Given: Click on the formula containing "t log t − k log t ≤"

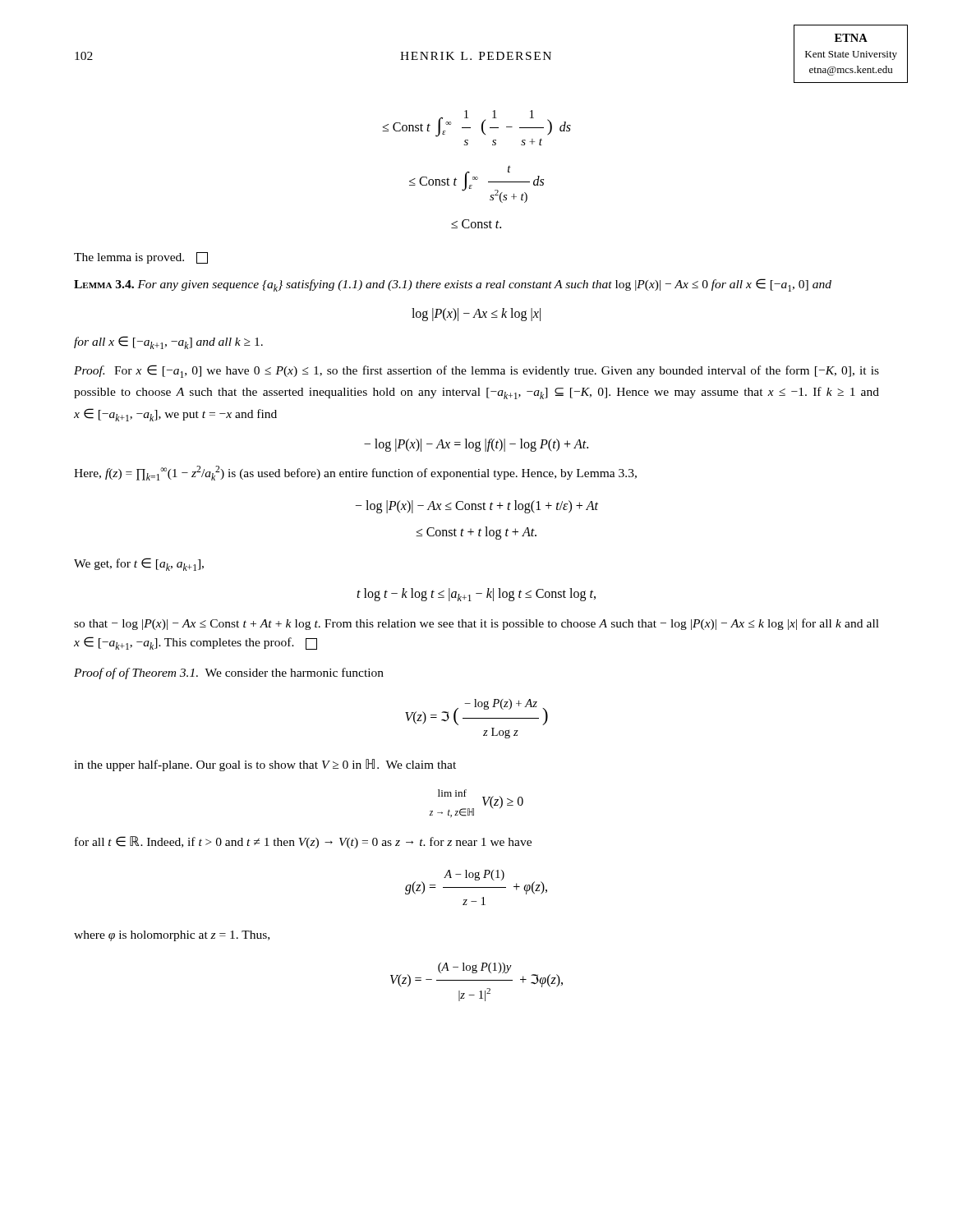Looking at the screenshot, I should pyautogui.click(x=476, y=595).
